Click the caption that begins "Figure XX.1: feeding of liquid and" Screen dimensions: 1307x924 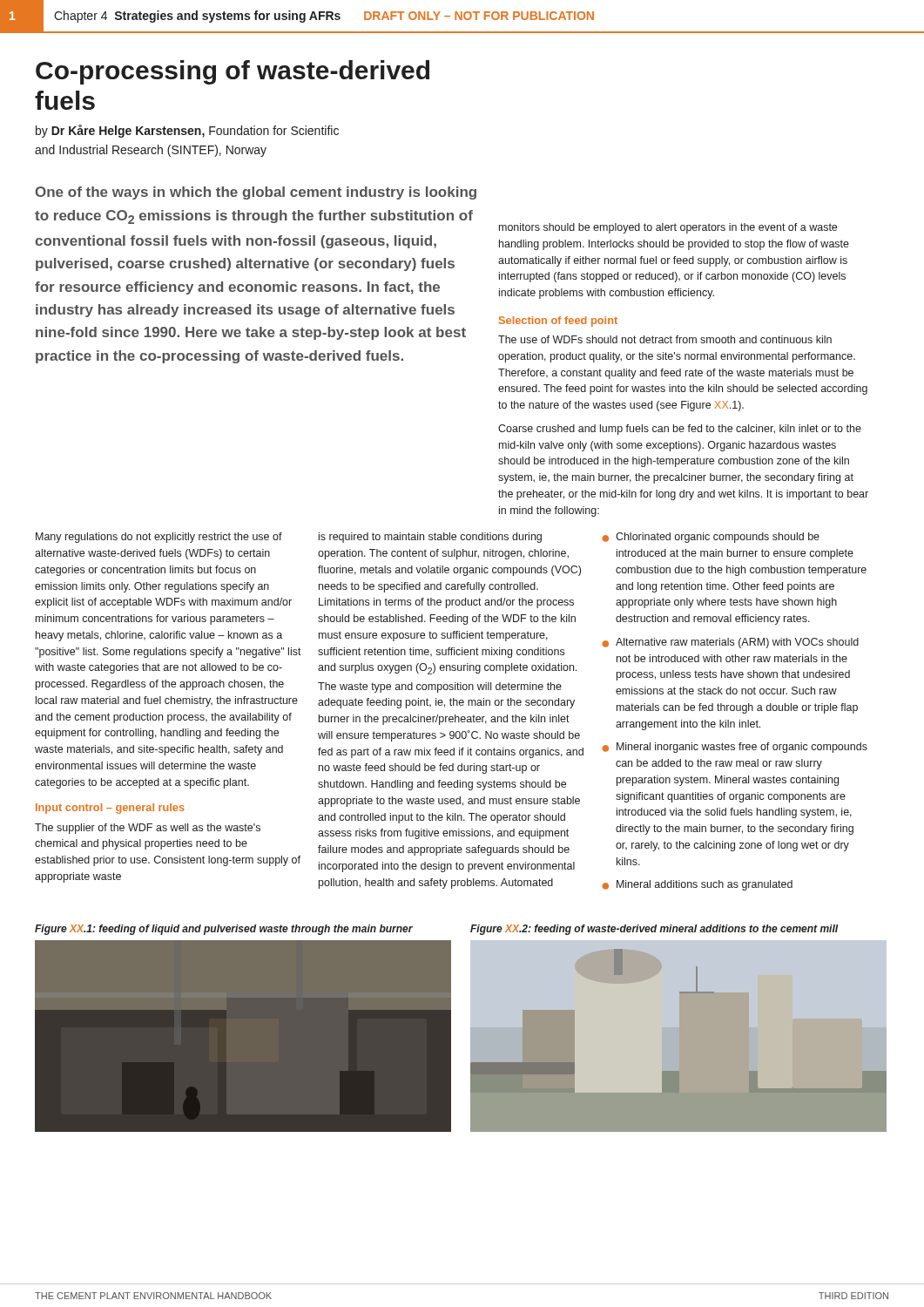click(x=224, y=929)
